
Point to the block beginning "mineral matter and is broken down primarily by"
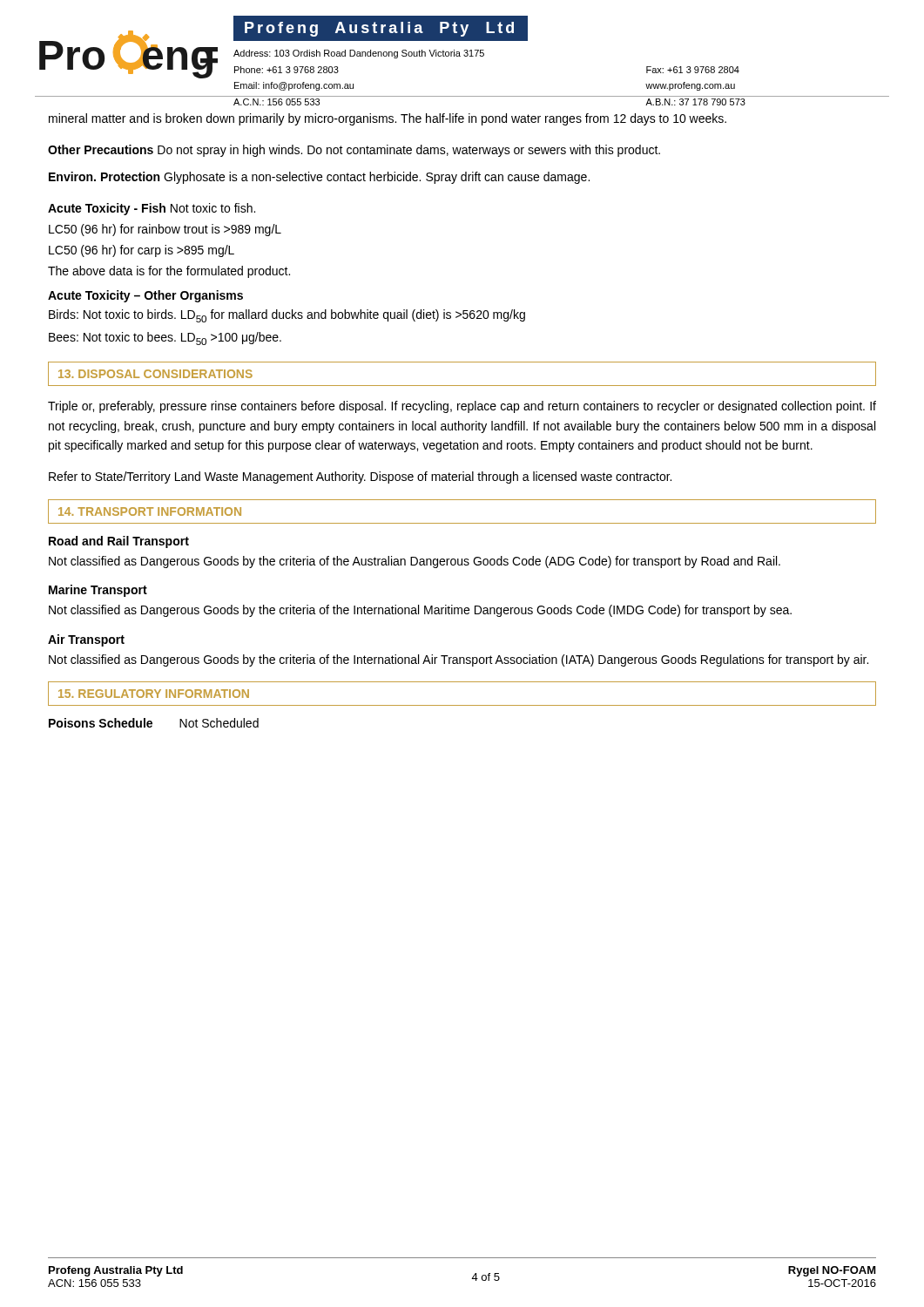point(388,118)
